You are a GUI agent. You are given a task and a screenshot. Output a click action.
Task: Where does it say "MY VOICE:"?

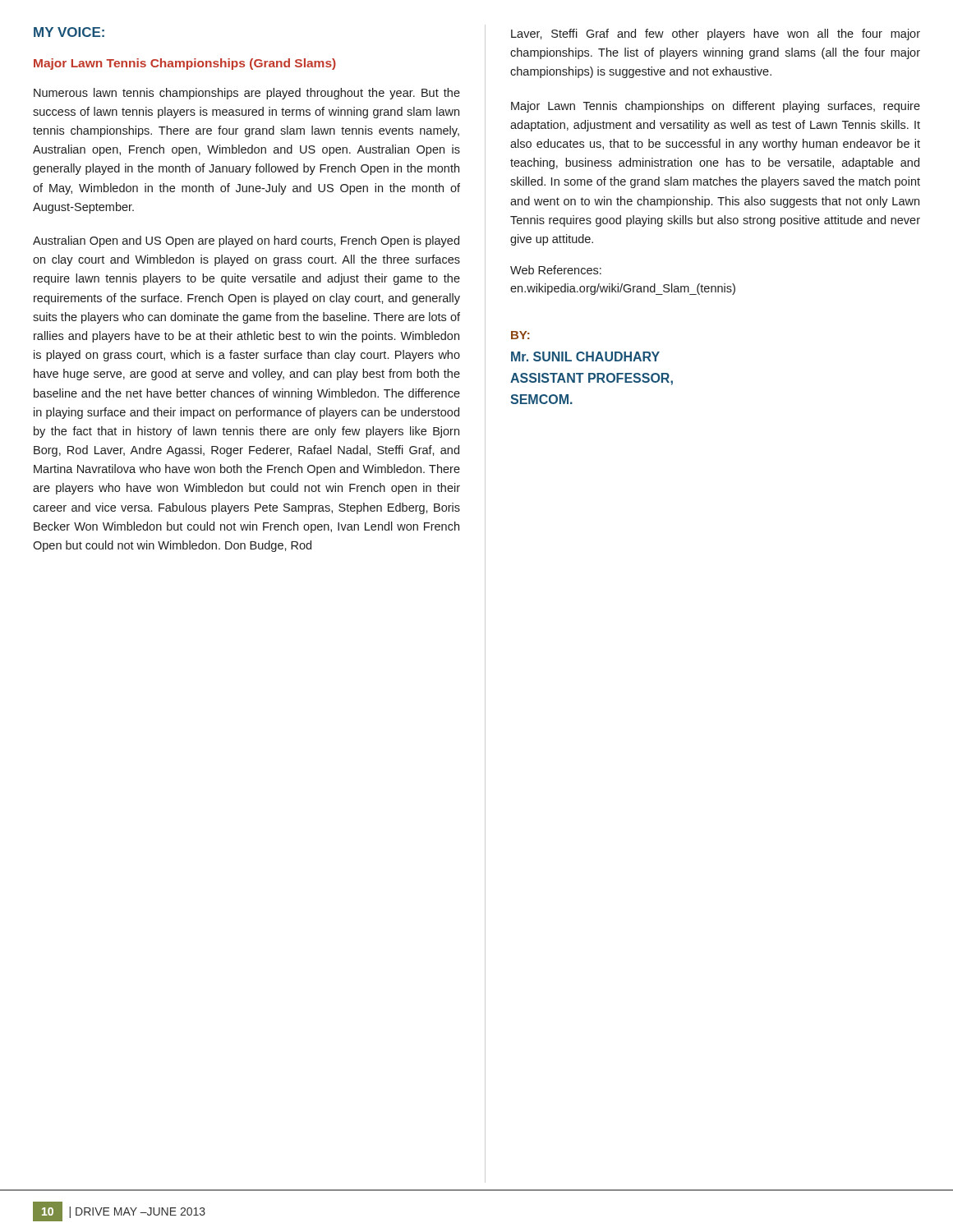coord(69,32)
